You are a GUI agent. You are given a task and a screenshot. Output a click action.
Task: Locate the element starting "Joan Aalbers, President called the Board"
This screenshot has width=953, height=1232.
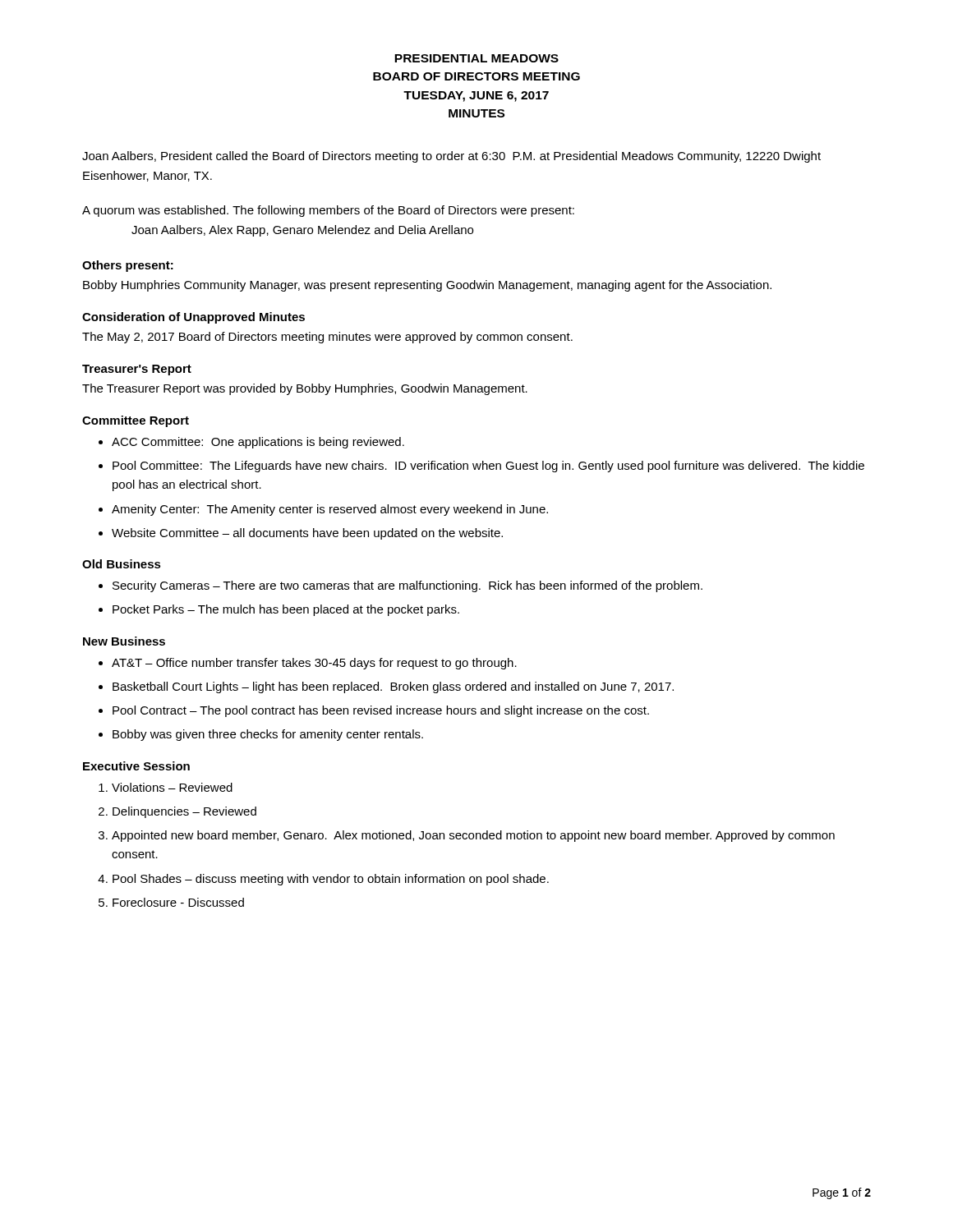(x=451, y=165)
